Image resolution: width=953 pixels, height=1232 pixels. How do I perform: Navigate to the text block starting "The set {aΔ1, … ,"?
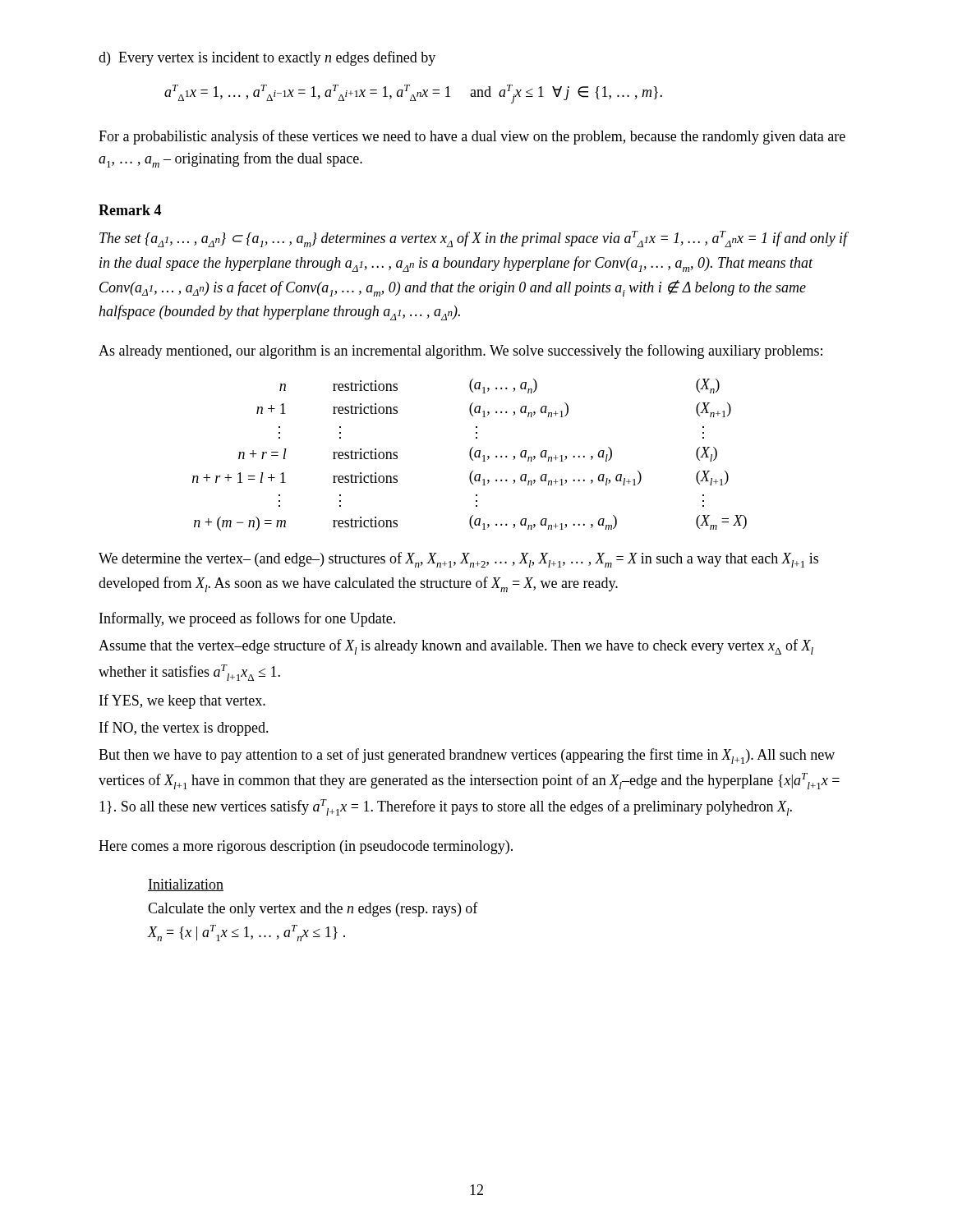(473, 275)
